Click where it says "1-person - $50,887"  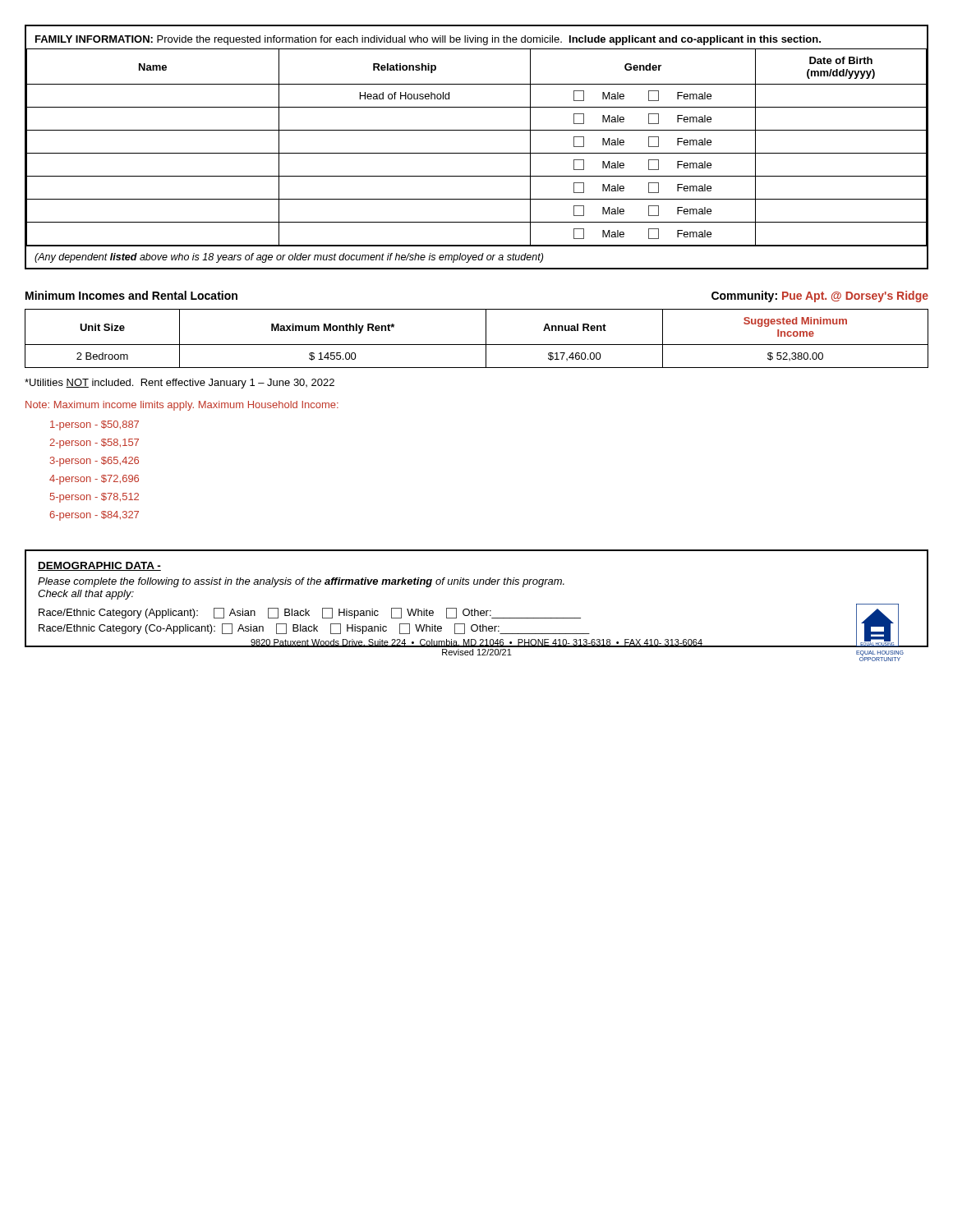coord(94,424)
